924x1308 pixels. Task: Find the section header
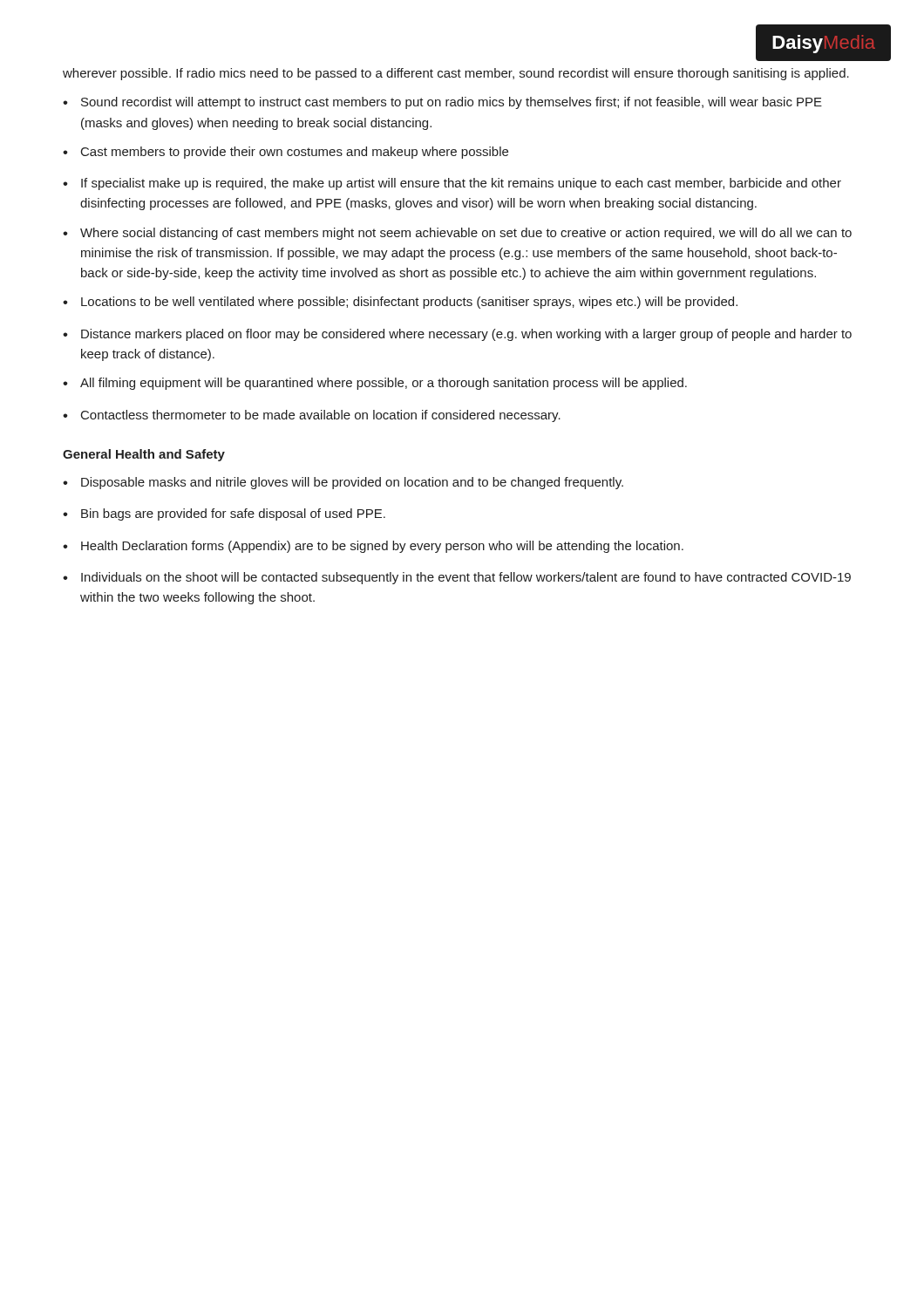click(144, 454)
